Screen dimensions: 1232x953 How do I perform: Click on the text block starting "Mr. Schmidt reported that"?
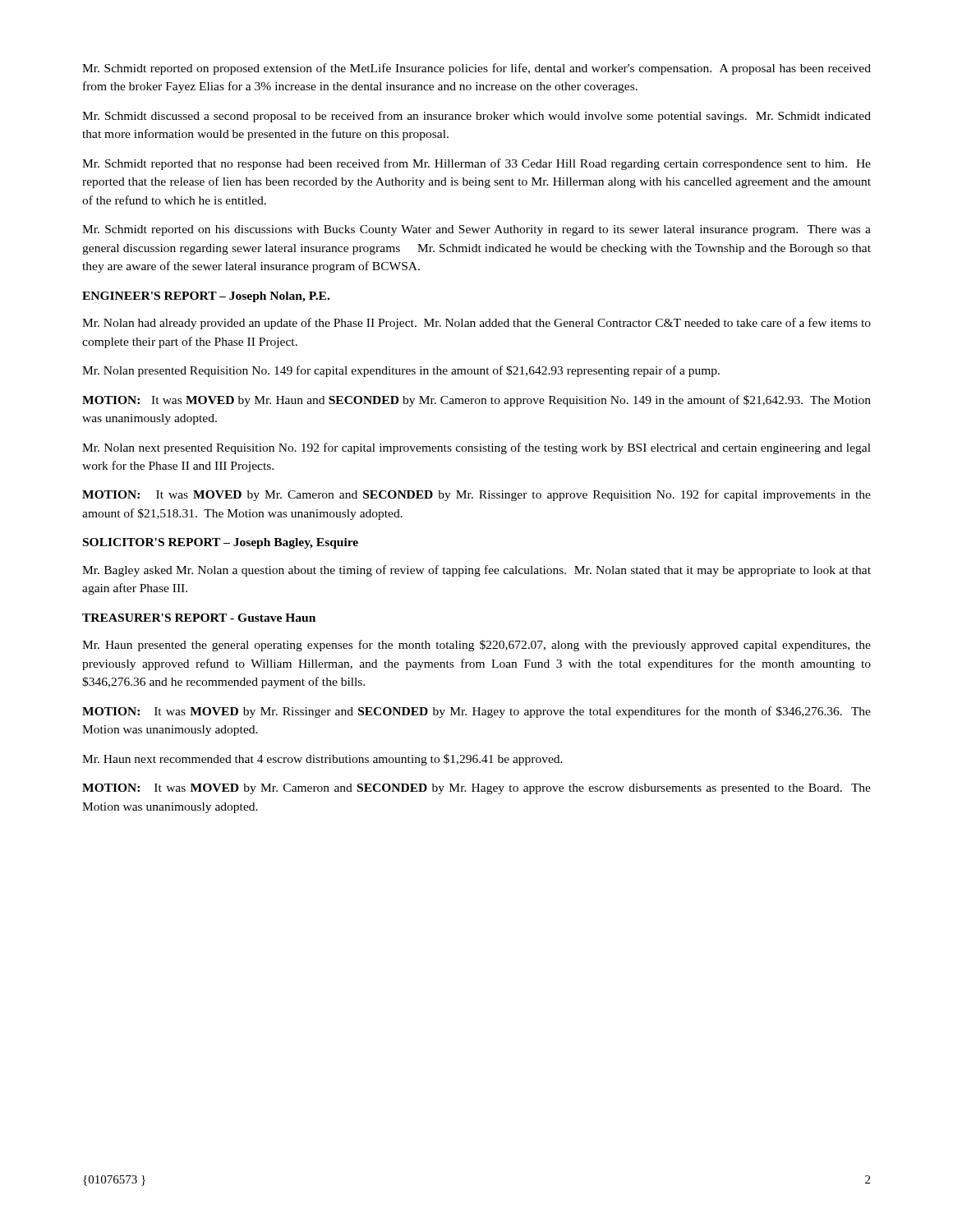[476, 181]
